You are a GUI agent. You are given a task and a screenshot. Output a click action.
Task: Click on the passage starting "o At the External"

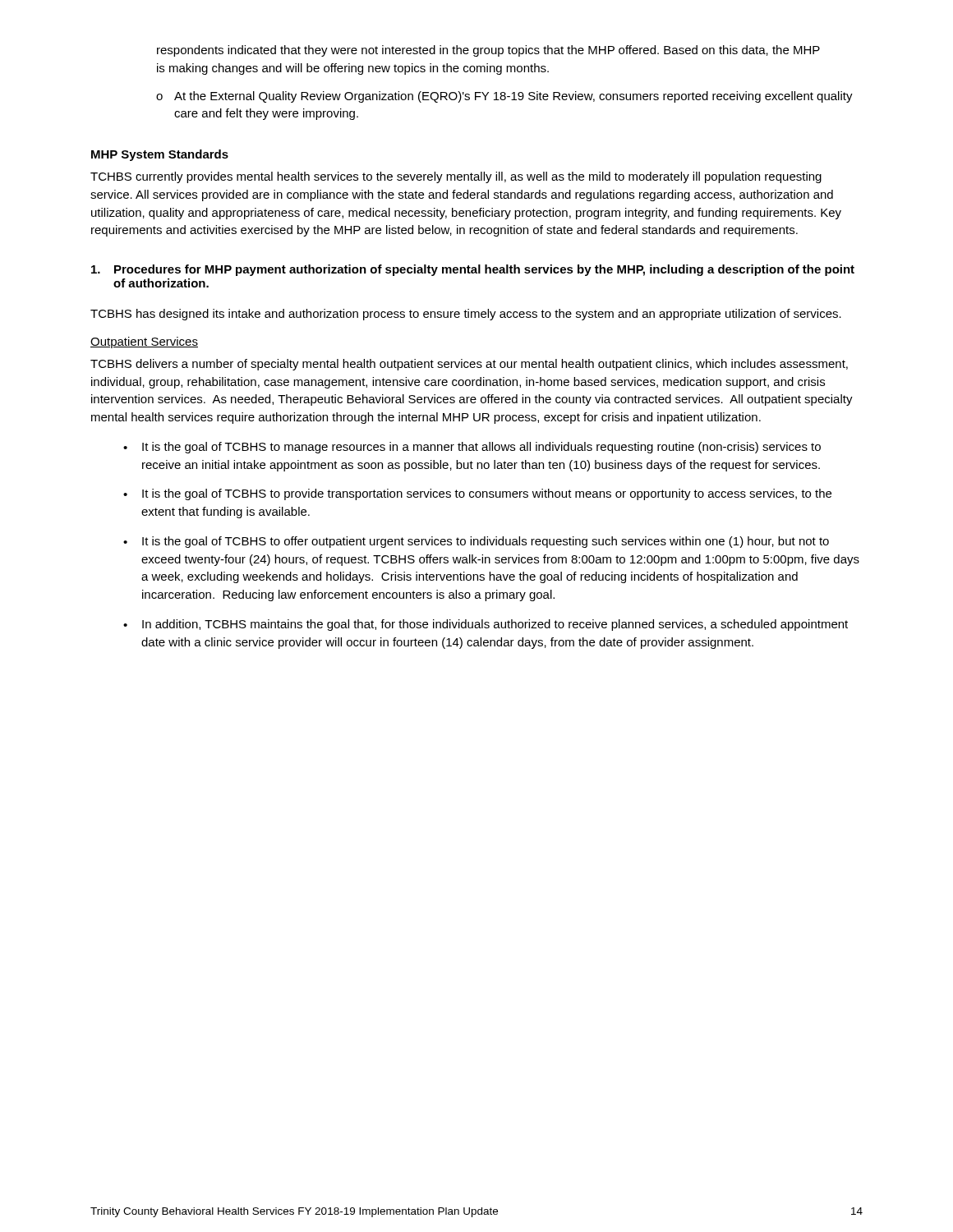(509, 104)
